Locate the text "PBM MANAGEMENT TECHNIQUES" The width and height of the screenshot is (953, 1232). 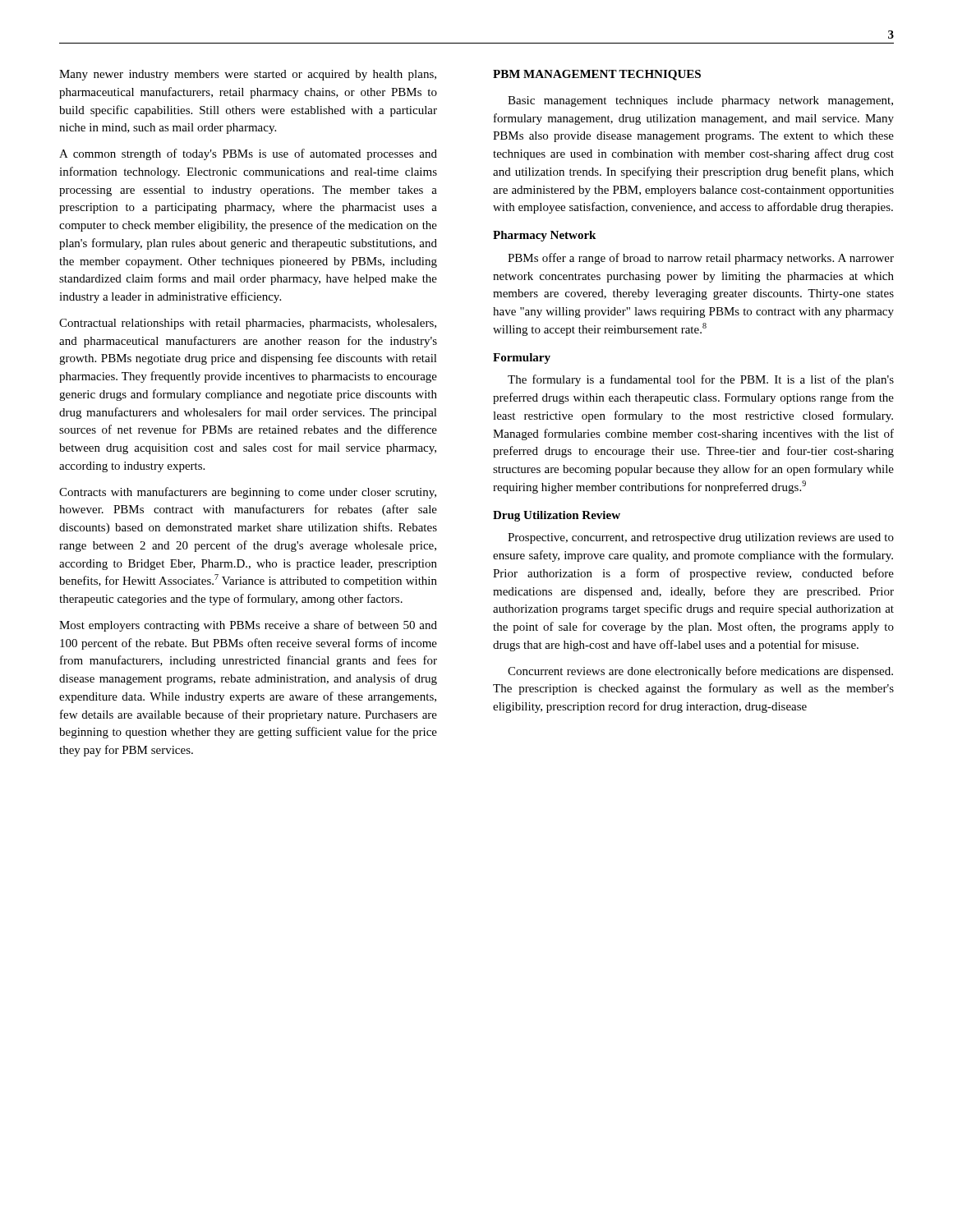pyautogui.click(x=693, y=75)
